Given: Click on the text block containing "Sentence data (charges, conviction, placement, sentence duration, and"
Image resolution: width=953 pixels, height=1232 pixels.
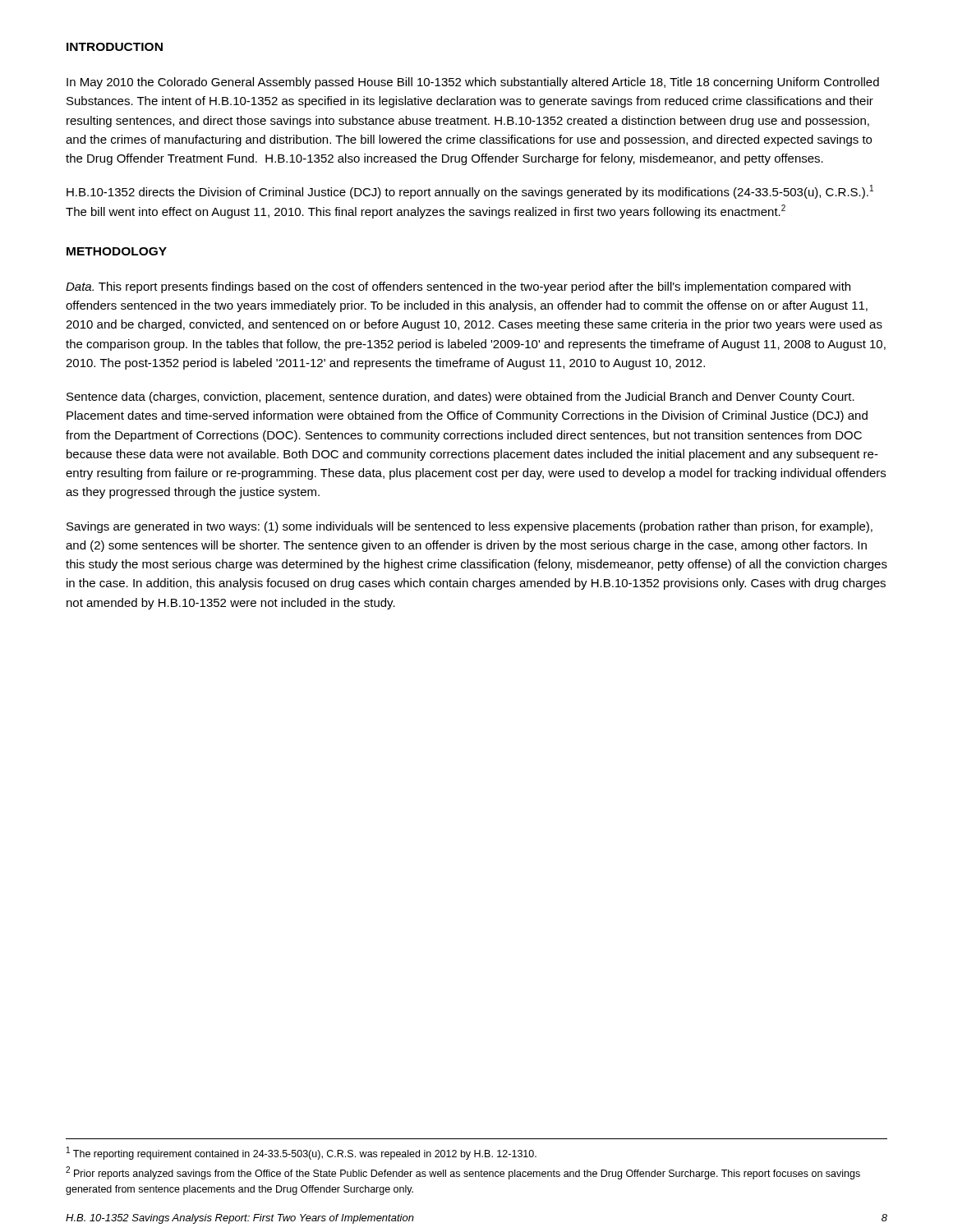Looking at the screenshot, I should 476,444.
